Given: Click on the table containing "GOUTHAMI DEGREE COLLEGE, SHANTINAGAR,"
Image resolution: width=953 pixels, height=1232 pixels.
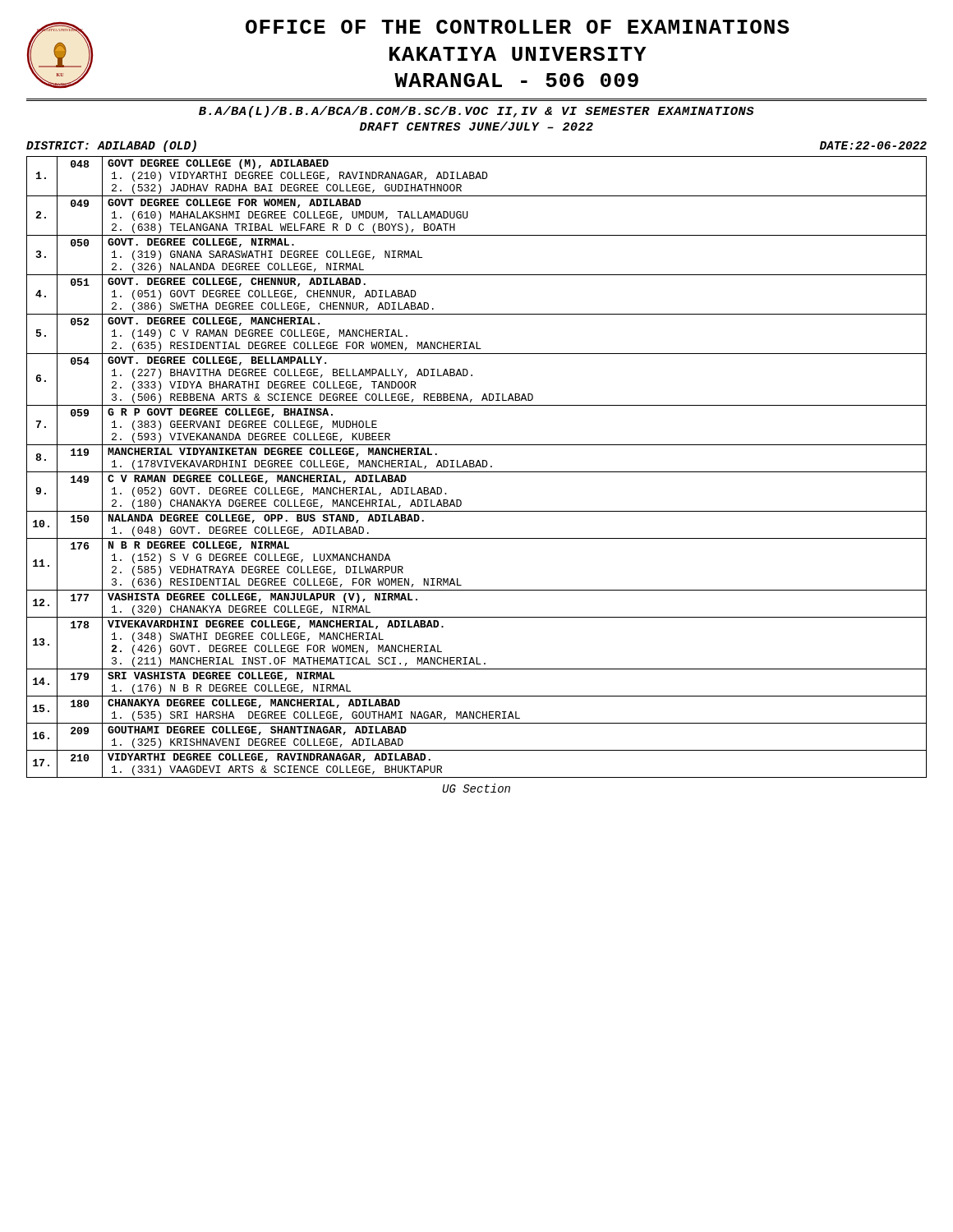Looking at the screenshot, I should click(x=476, y=466).
